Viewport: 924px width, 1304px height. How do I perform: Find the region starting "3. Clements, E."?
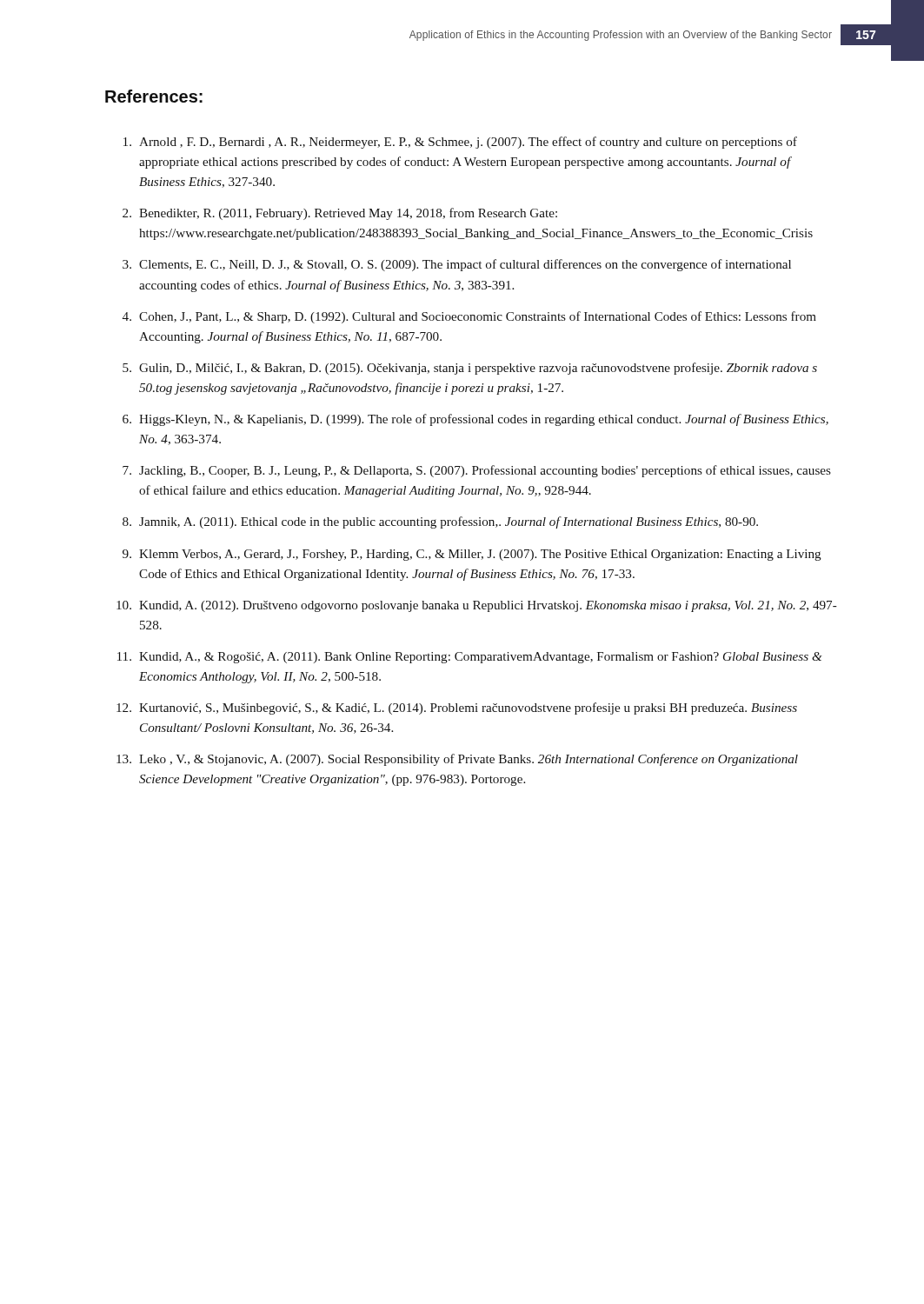click(x=471, y=274)
